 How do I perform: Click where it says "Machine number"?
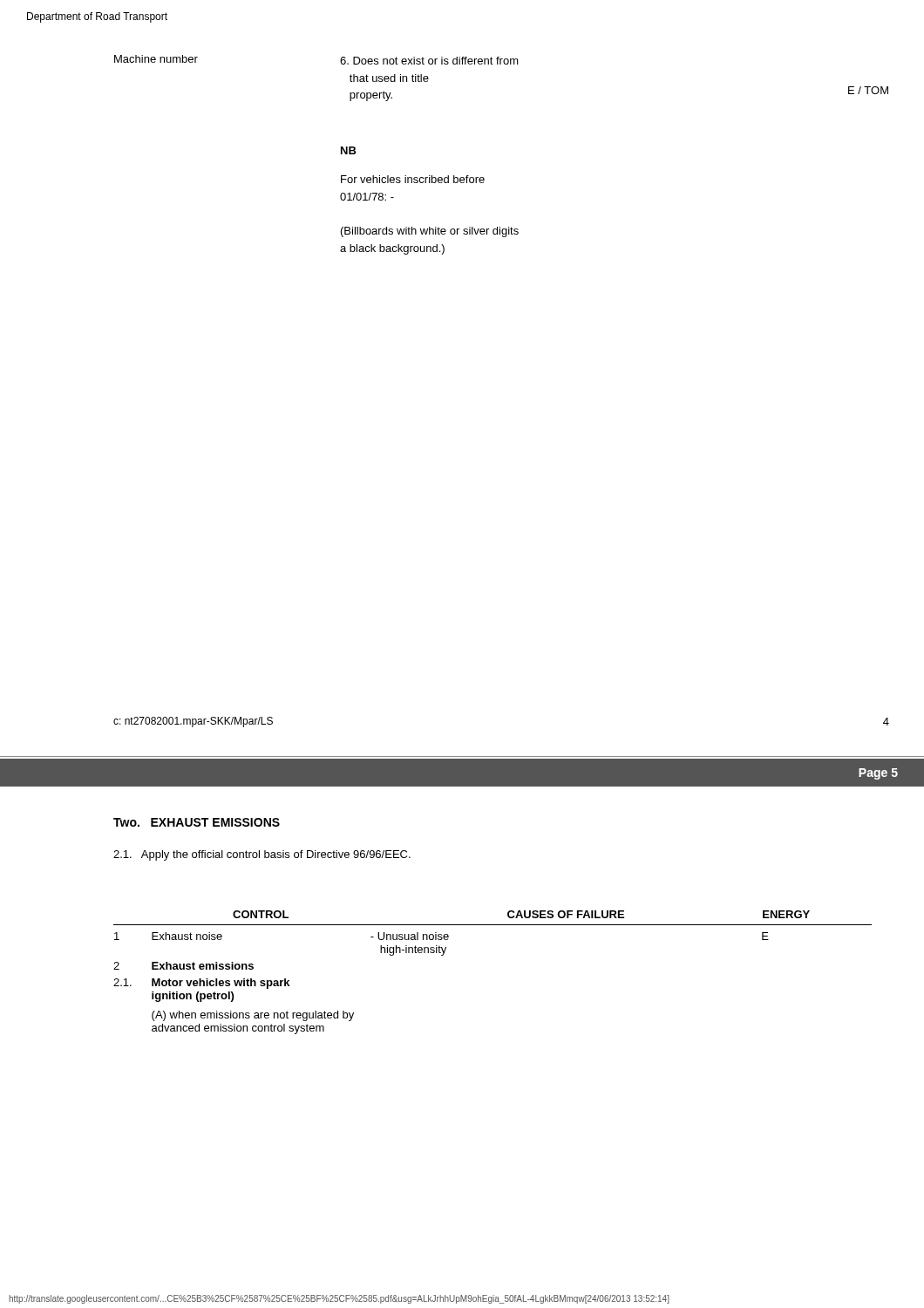click(156, 59)
